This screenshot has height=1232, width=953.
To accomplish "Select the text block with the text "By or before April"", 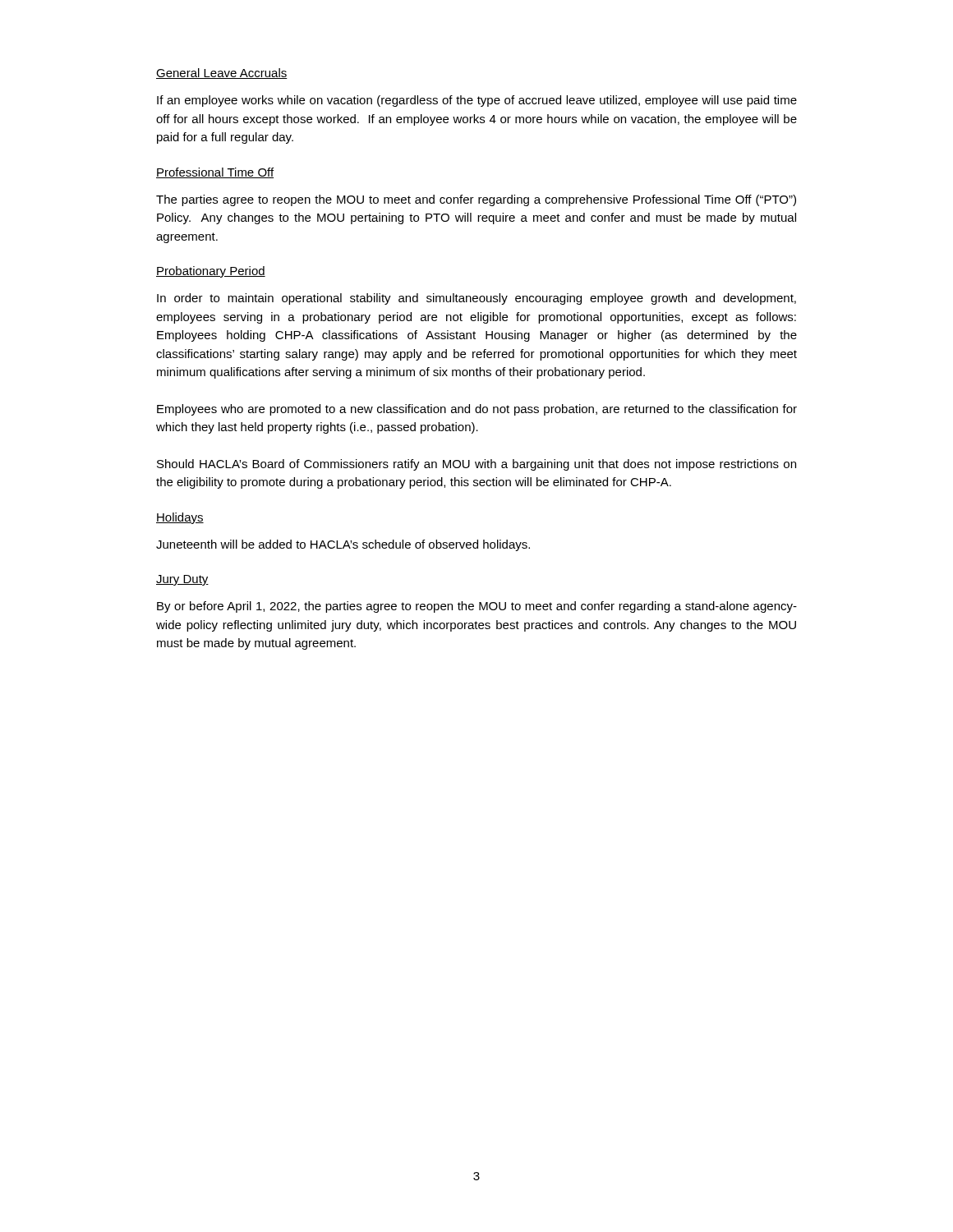I will [476, 624].
